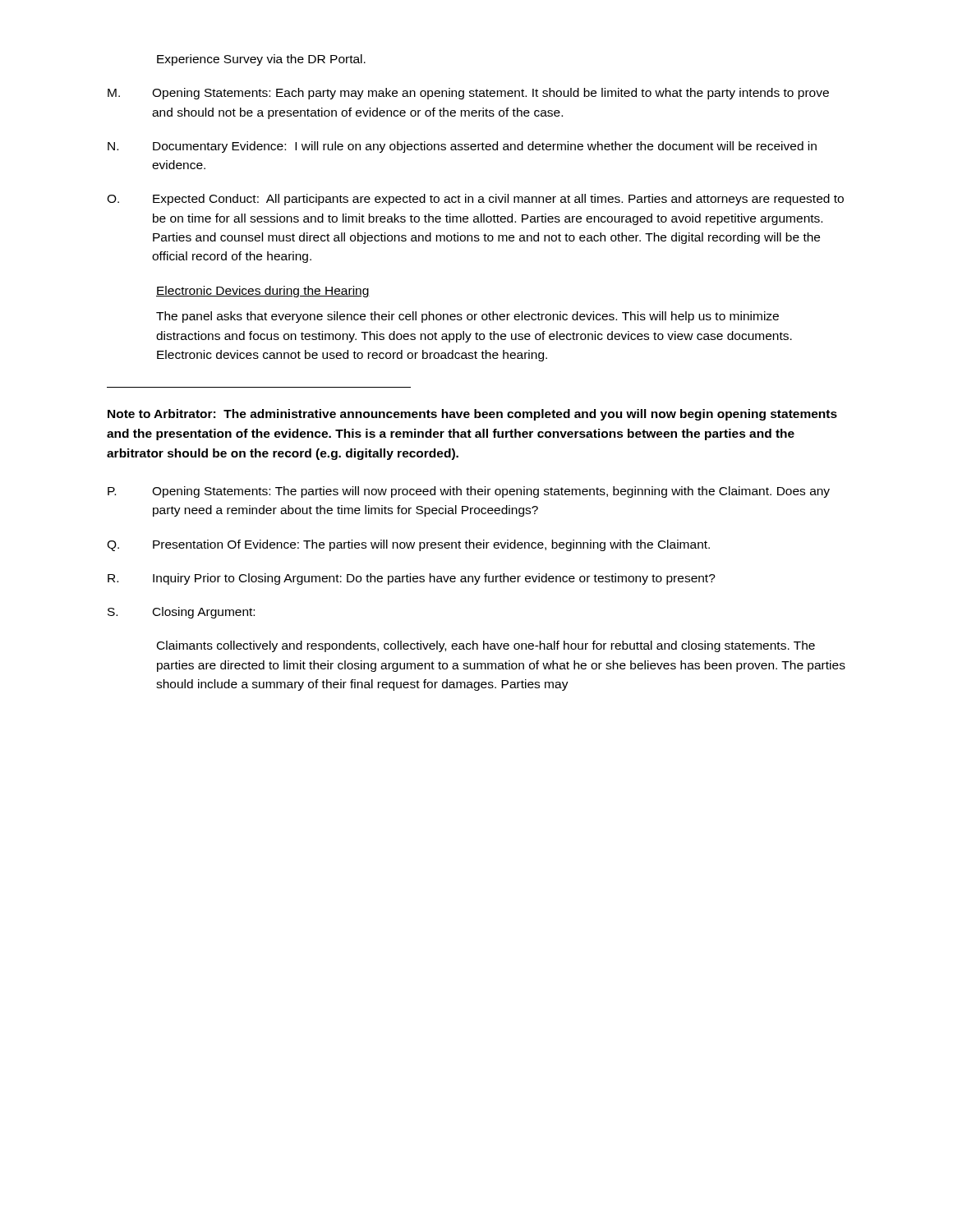Click on the text block that reads "Claimants collectively and respondents, collectively, each have"

[x=501, y=664]
